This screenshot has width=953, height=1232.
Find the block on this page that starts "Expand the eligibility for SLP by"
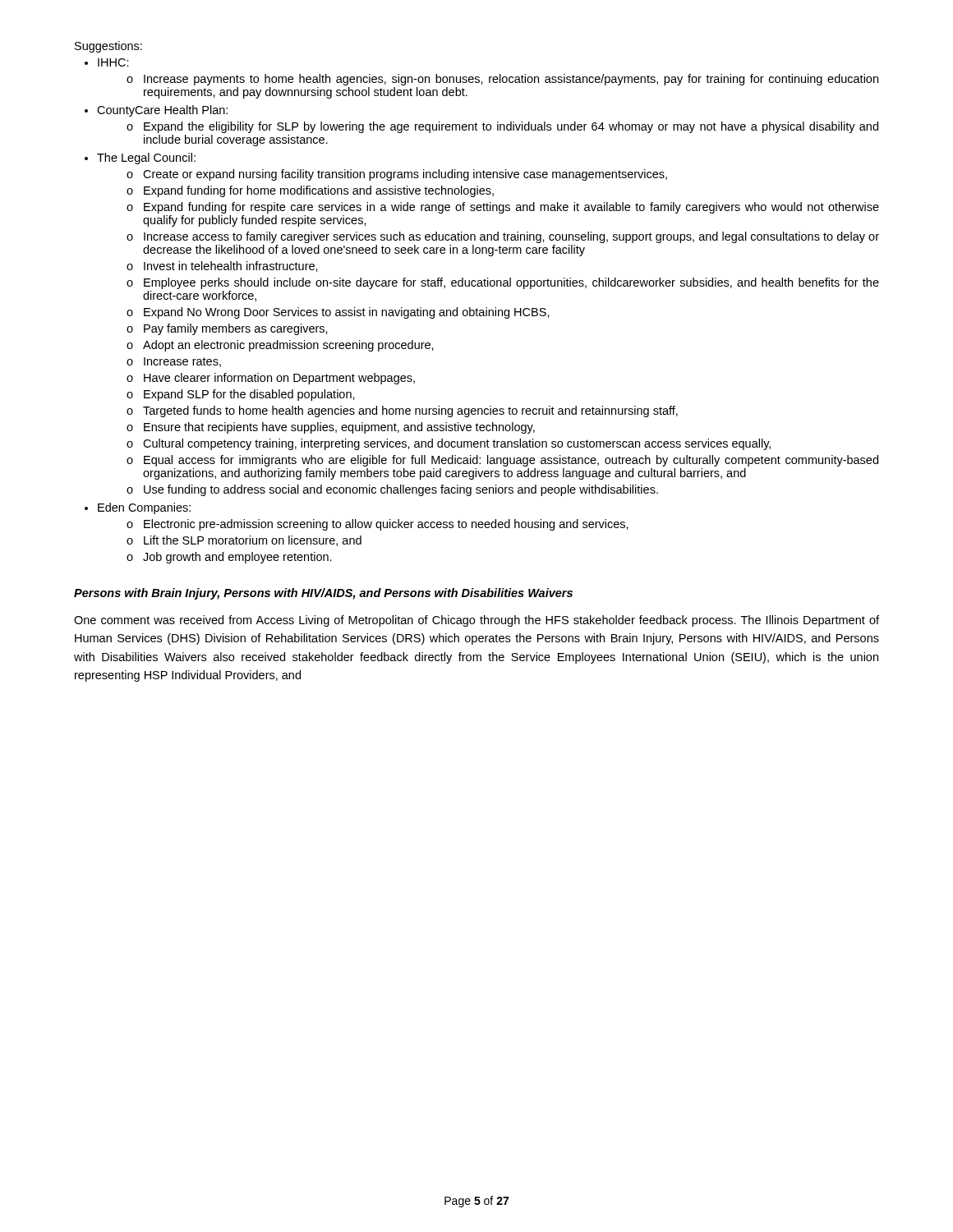pos(511,133)
